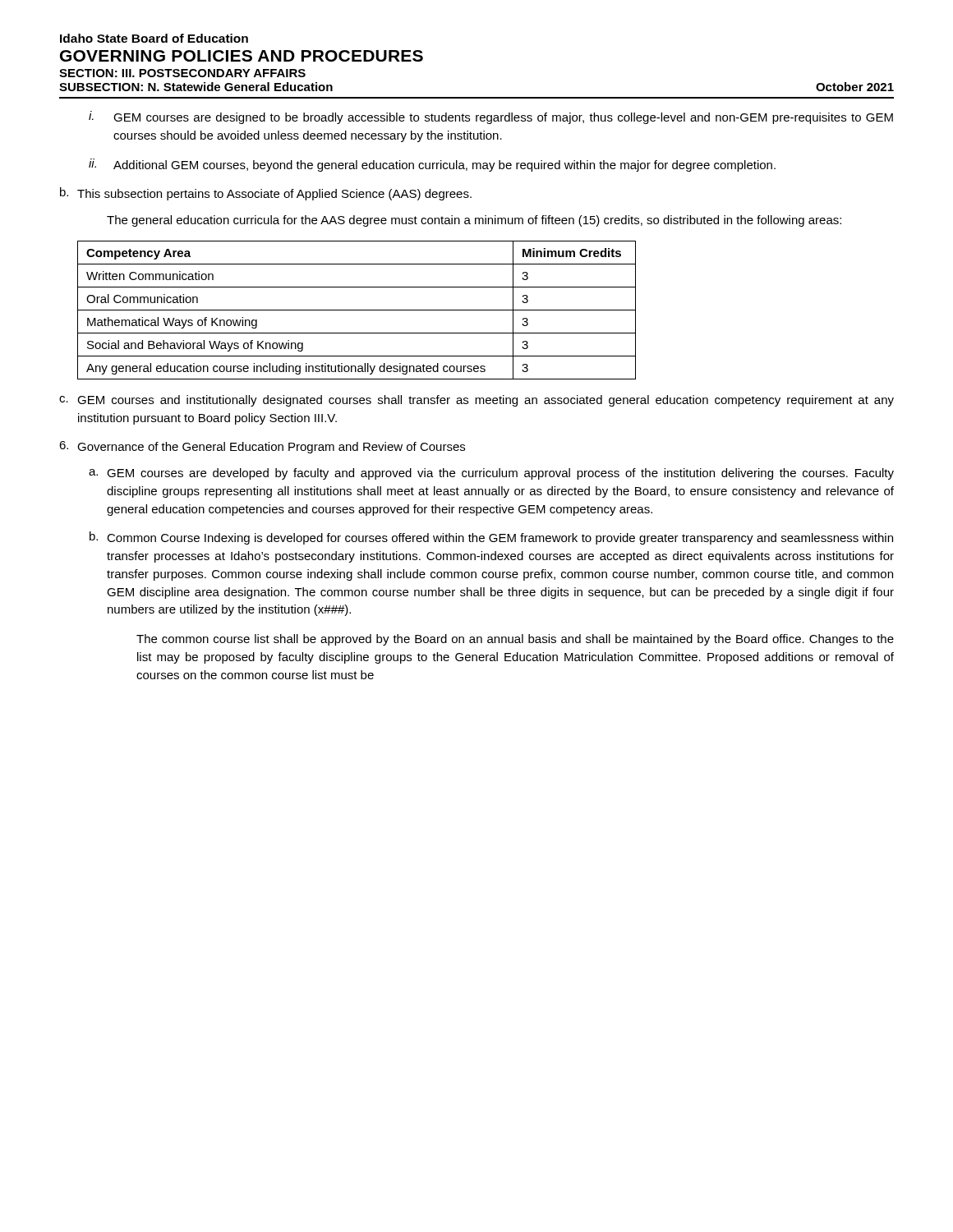Click the passage that begins "6. Governance of the General Education Program"
This screenshot has height=1232, width=953.
coord(262,447)
